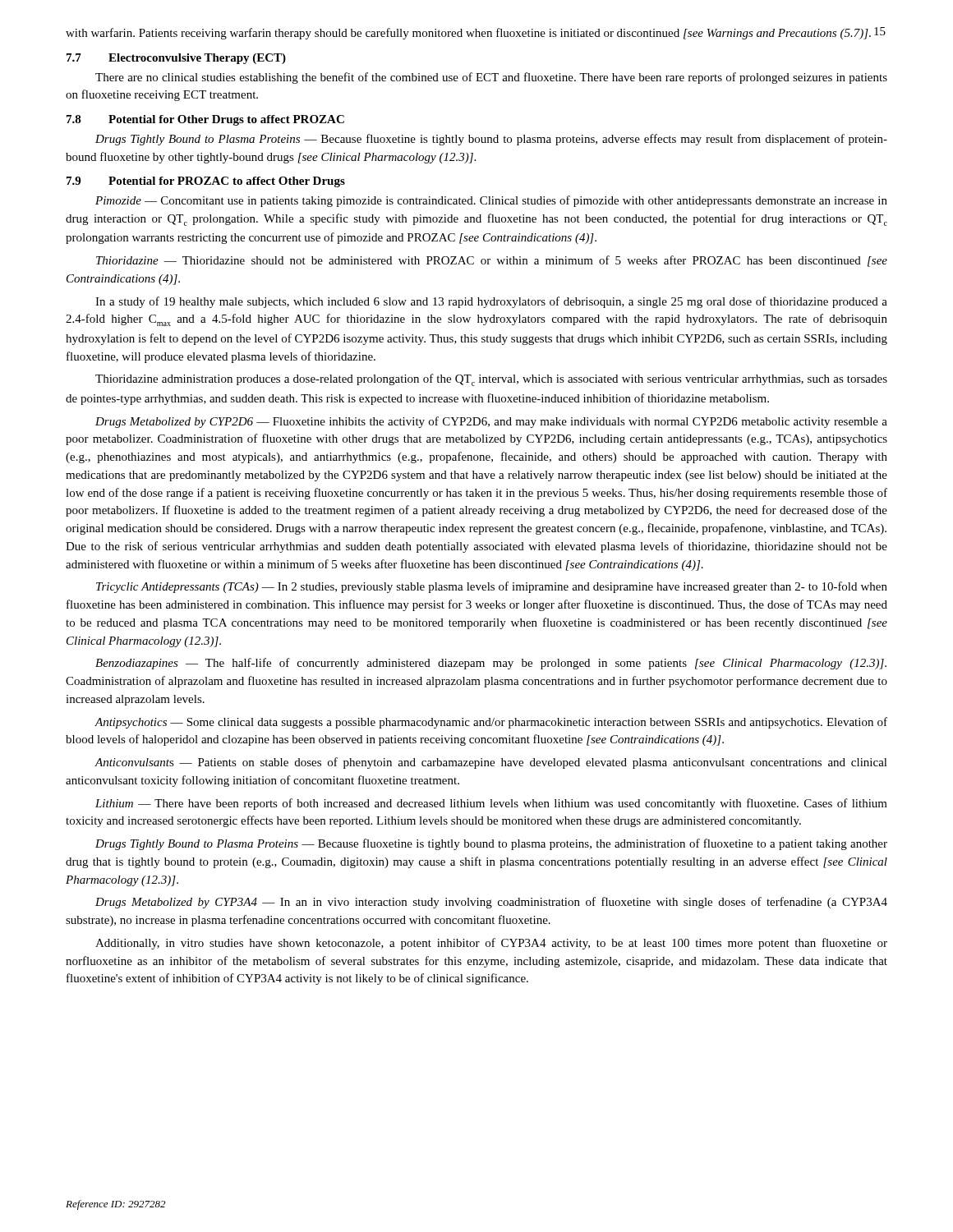Navigate to the text starting "Benzodiazapines — The half-life of"
Screen dimensions: 1232x953
[476, 681]
